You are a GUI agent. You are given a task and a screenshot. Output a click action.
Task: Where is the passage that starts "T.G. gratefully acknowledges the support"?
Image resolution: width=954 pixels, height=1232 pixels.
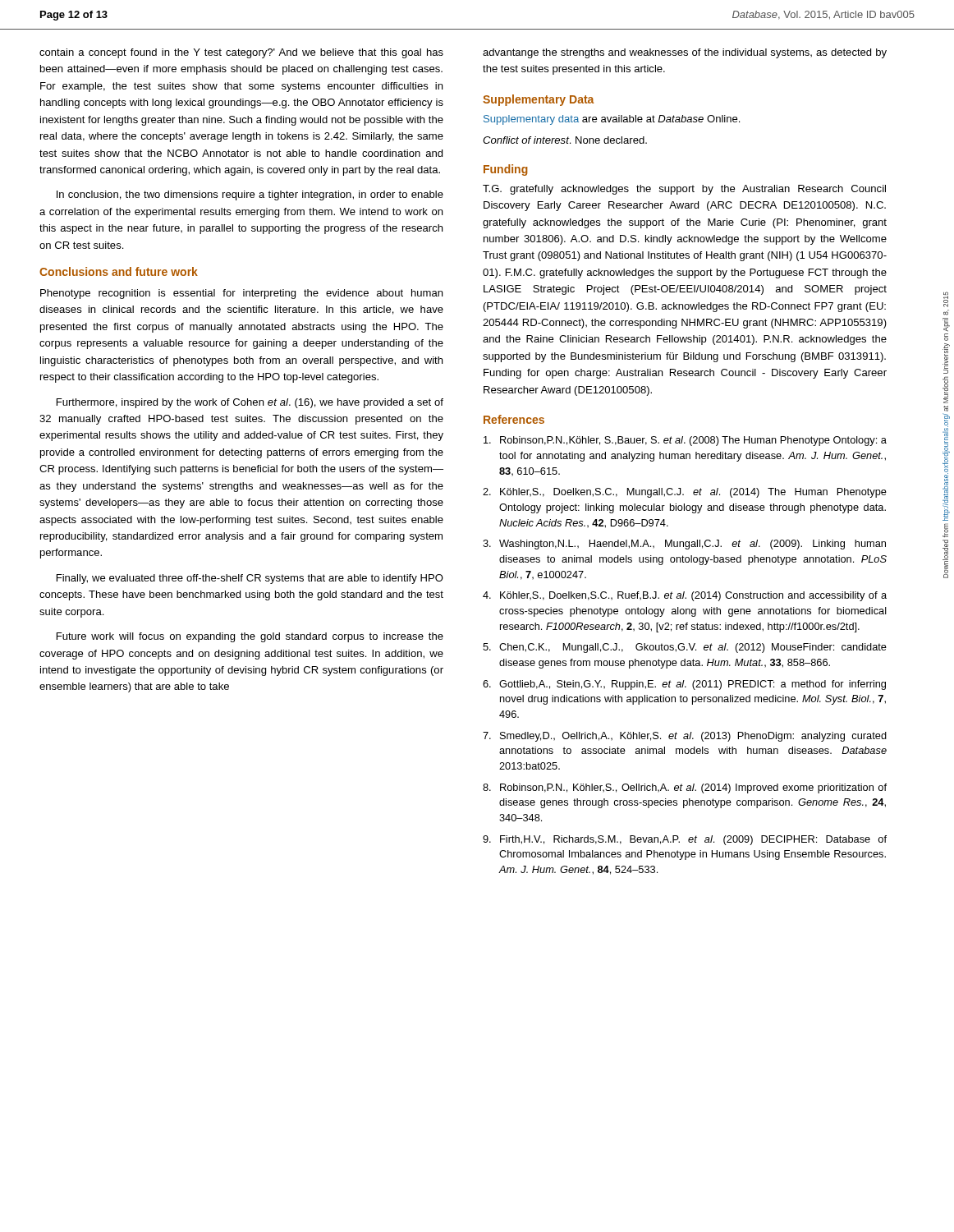tap(685, 289)
